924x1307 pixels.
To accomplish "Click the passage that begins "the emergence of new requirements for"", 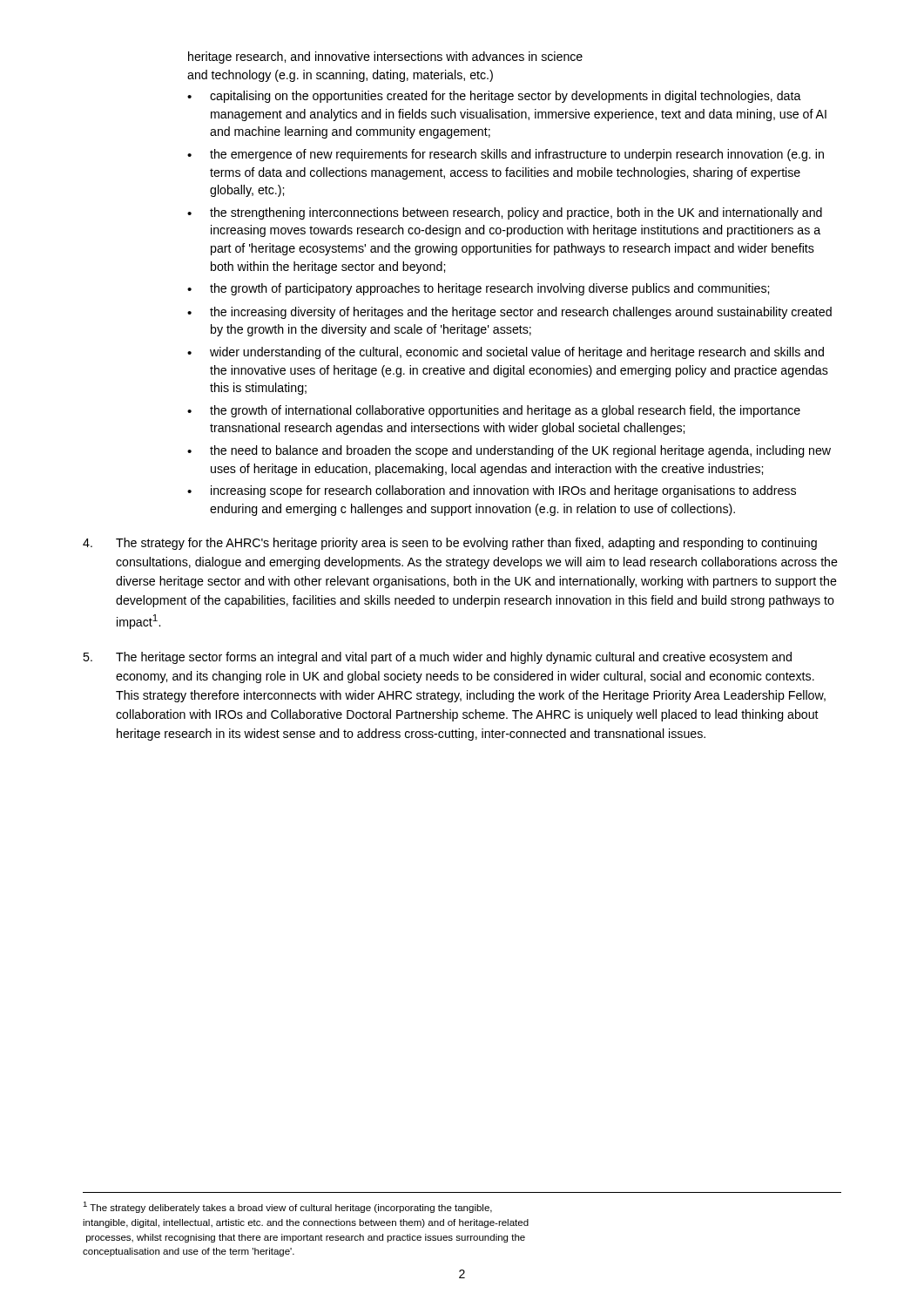I will [x=514, y=172].
